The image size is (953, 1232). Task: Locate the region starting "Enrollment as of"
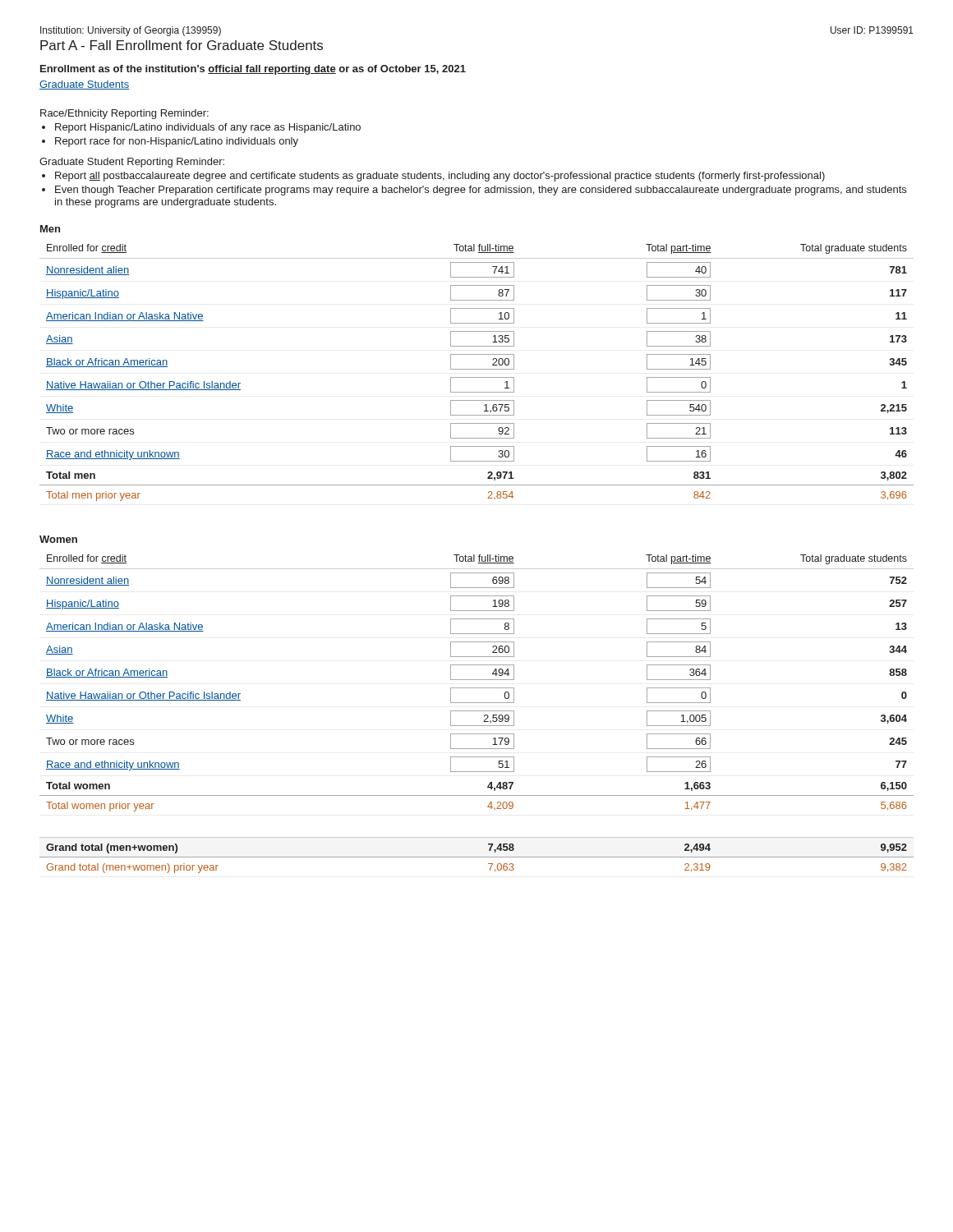click(253, 69)
